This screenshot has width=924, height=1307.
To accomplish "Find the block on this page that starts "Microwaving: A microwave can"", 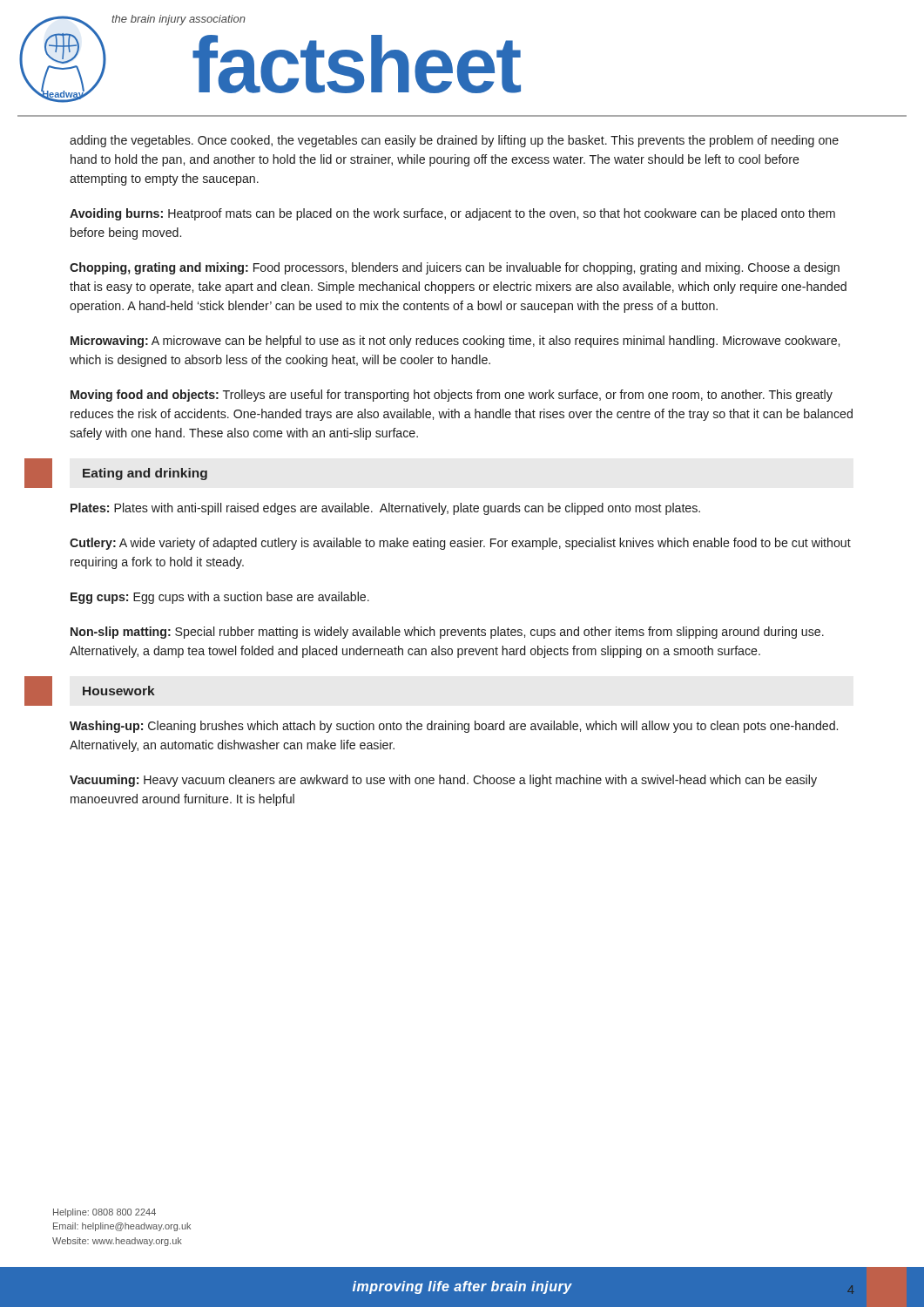I will click(x=455, y=350).
